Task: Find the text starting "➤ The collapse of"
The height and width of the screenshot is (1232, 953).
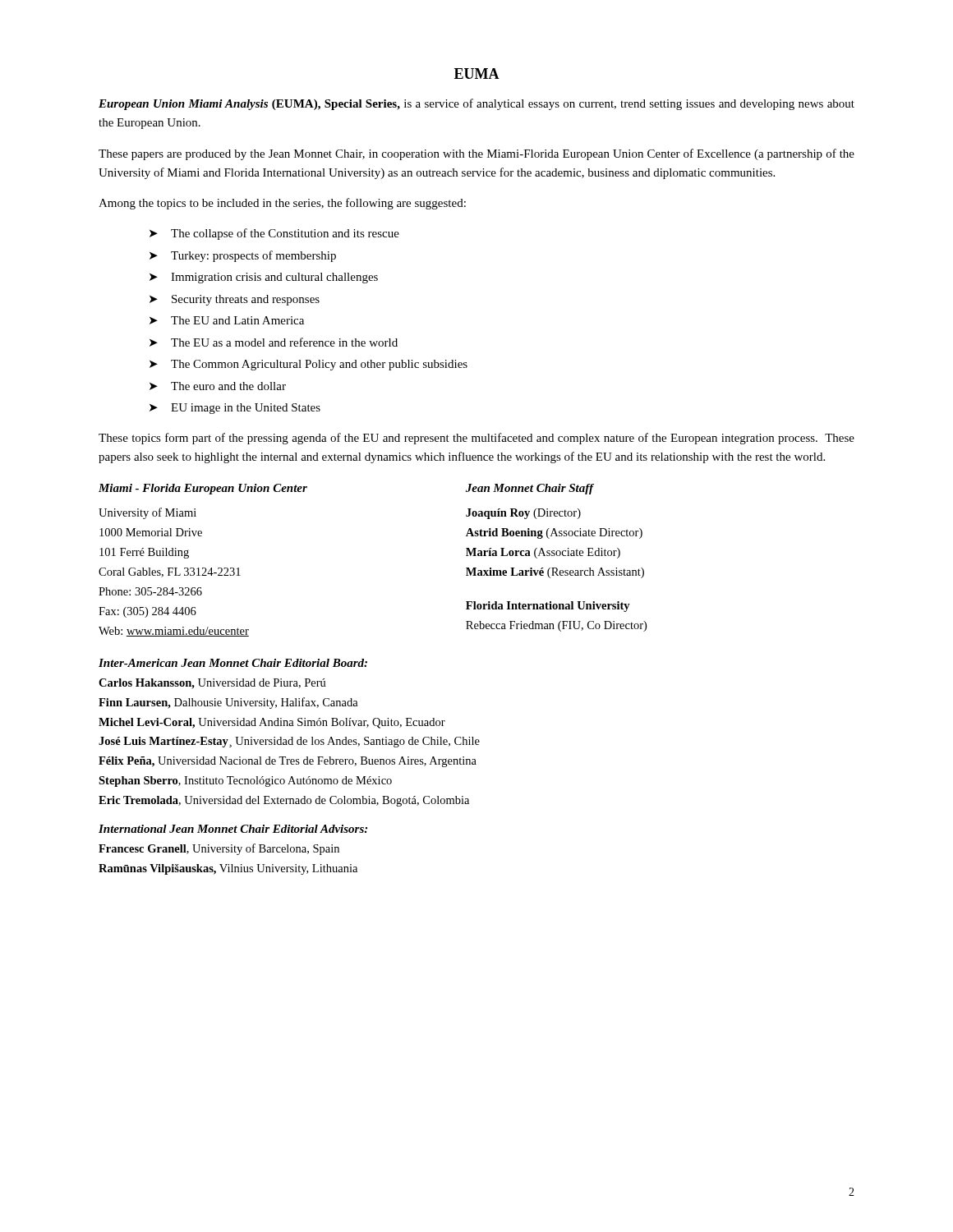Action: point(274,234)
